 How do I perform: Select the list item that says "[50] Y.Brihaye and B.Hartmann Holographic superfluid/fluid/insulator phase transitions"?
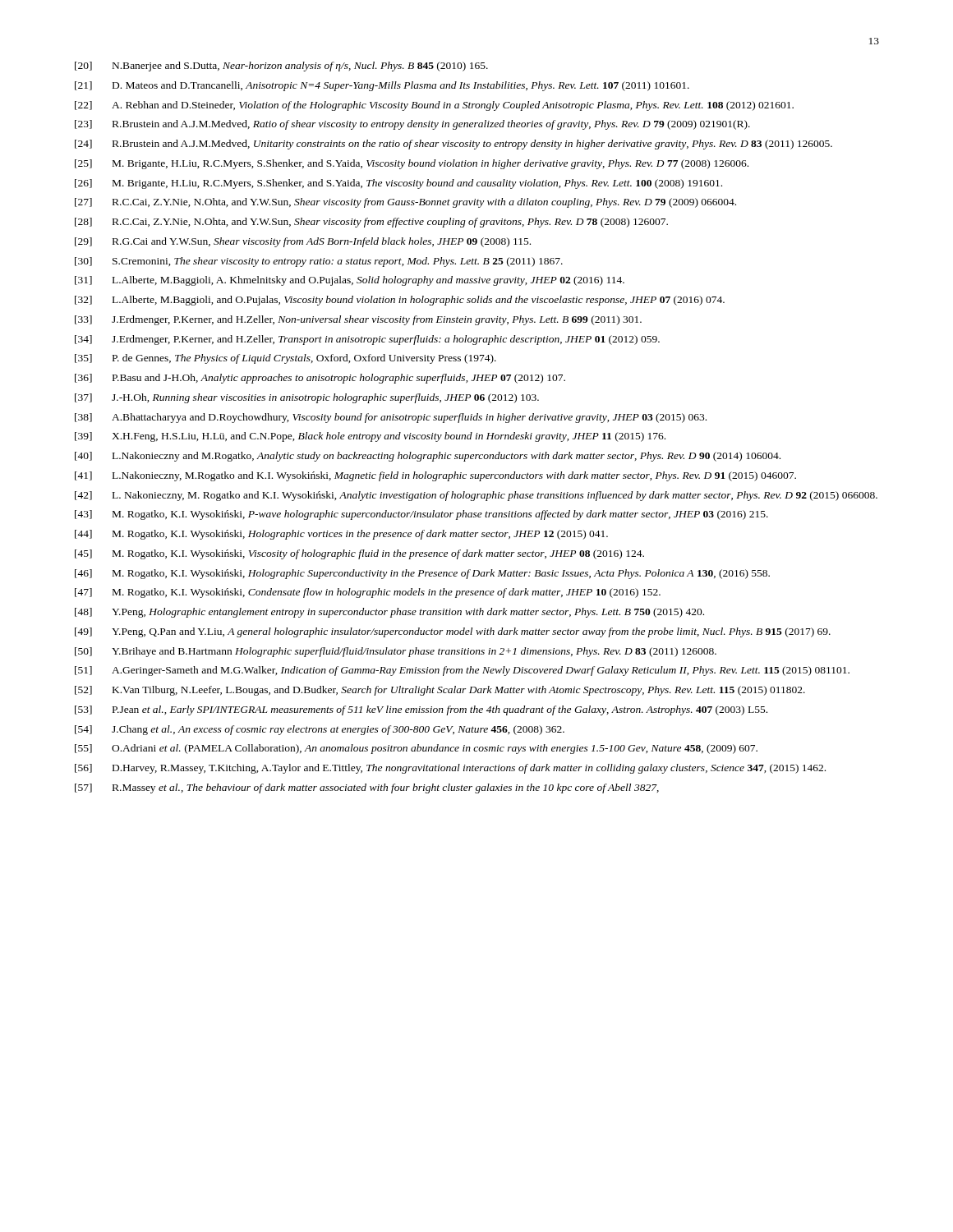476,651
